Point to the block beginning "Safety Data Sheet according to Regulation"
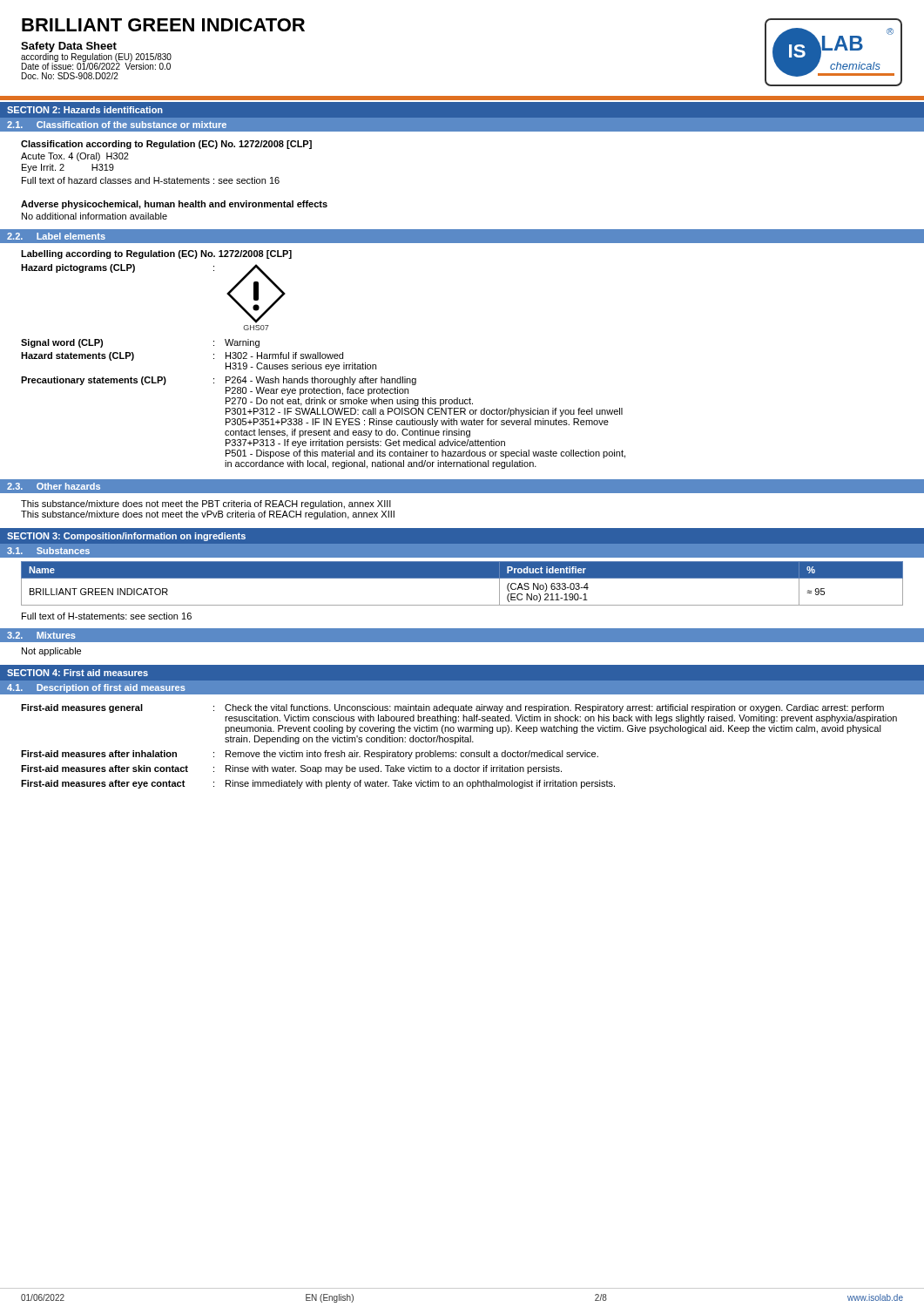Viewport: 924px width, 1307px height. [x=163, y=60]
